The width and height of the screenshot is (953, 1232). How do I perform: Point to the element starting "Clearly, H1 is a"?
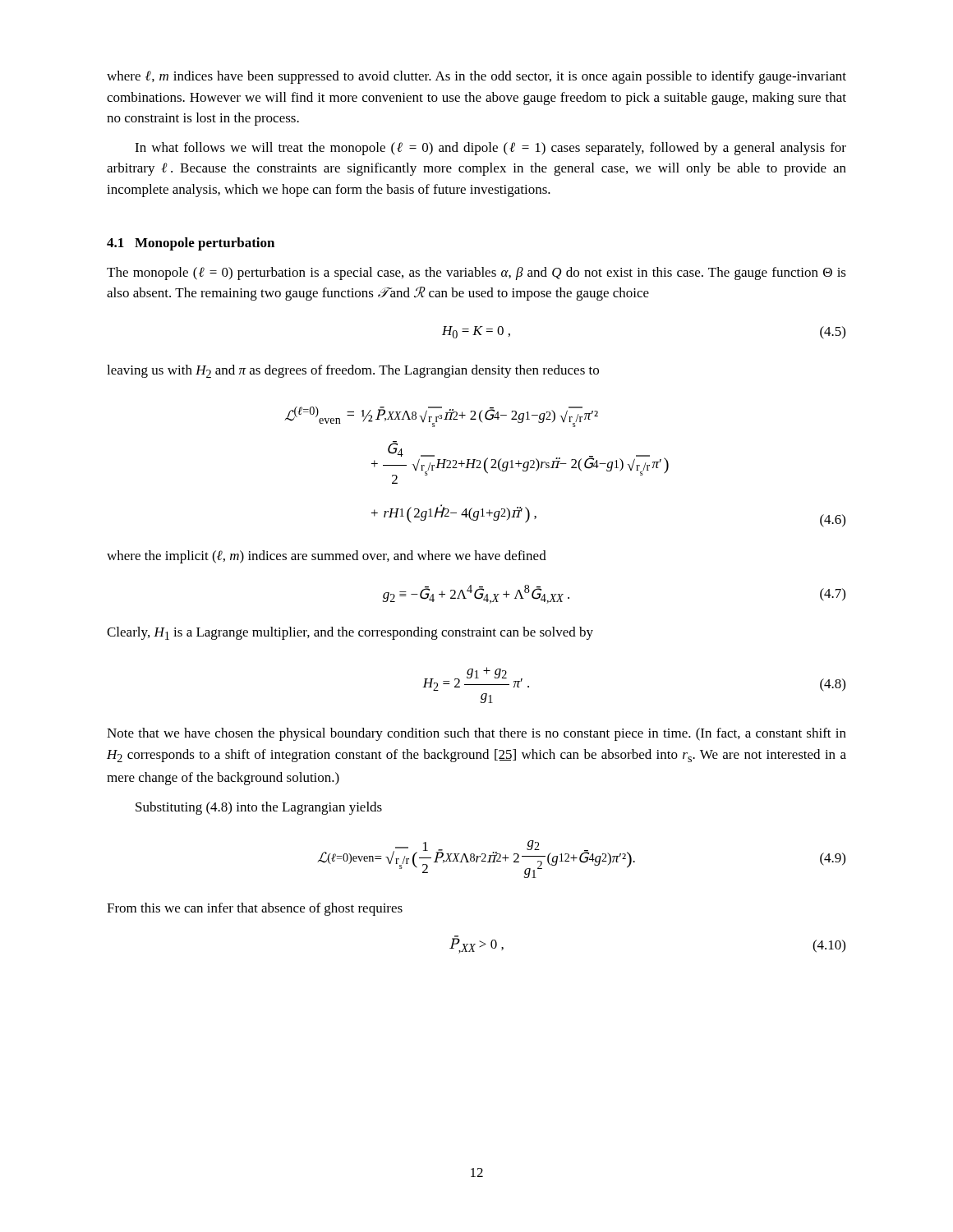click(476, 634)
